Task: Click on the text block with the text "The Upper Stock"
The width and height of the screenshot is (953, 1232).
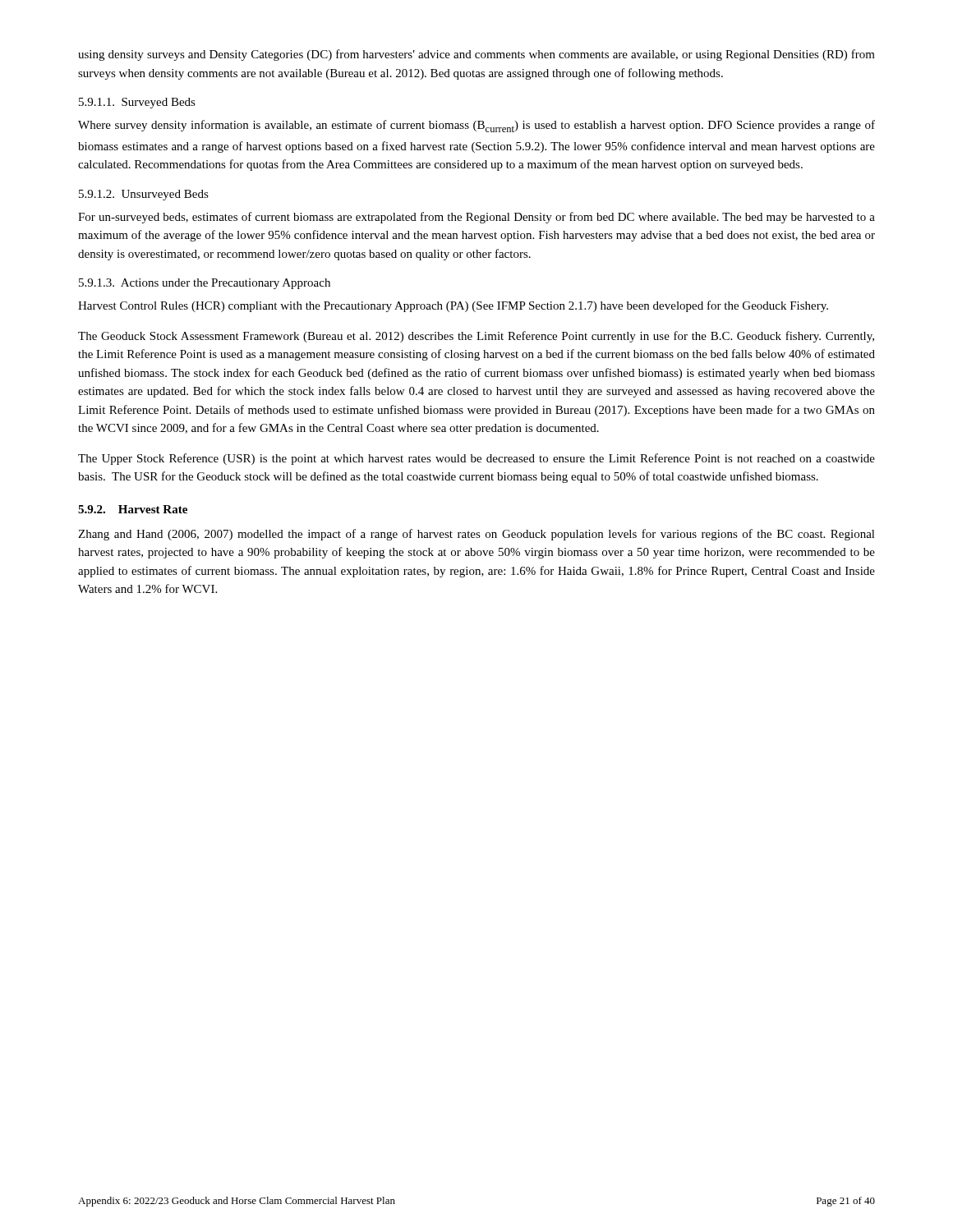Action: 476,467
